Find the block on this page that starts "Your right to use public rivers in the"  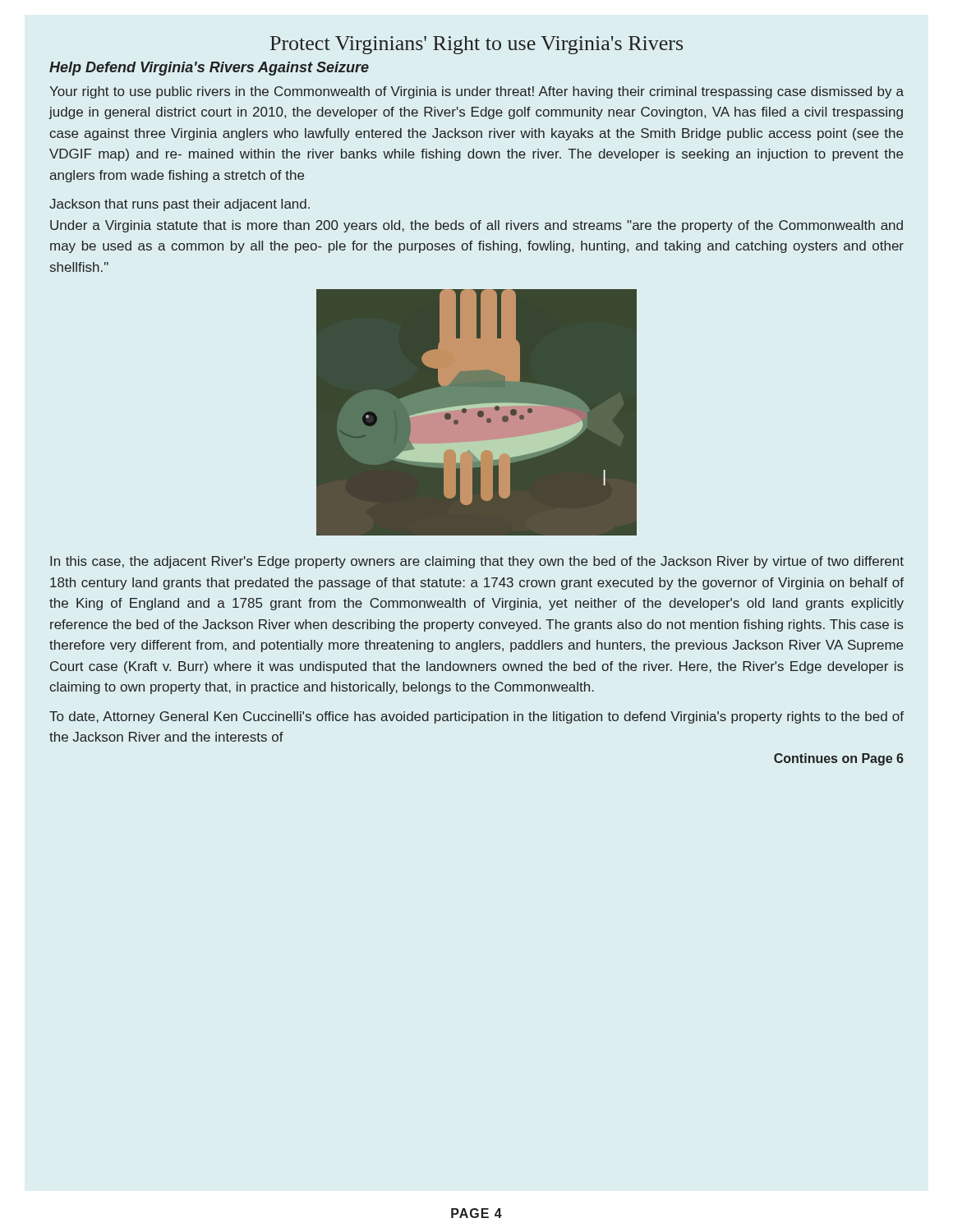pyautogui.click(x=476, y=133)
